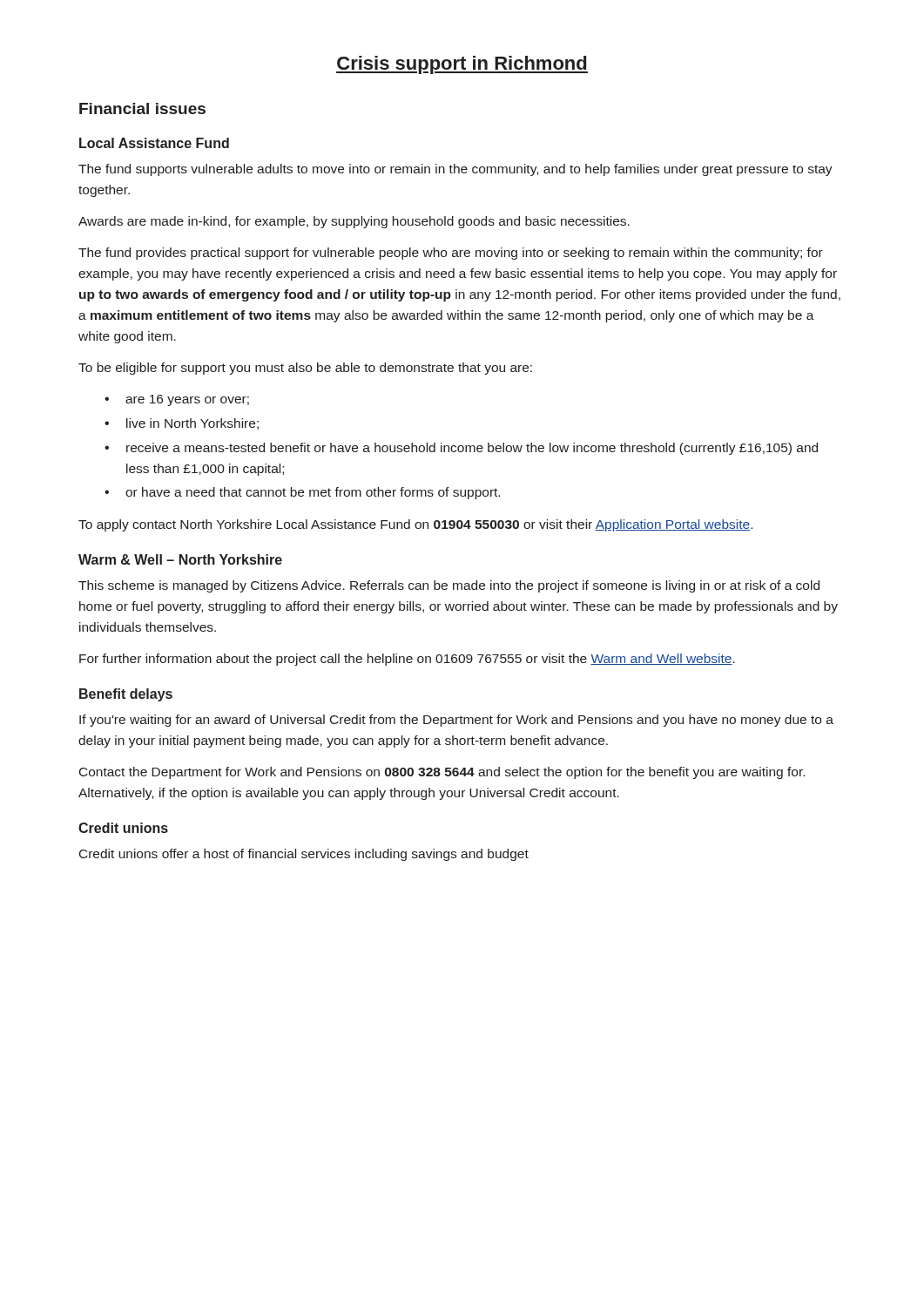This screenshot has height=1307, width=924.
Task: Locate the section header that reads "Credit unions"
Action: coord(123,828)
